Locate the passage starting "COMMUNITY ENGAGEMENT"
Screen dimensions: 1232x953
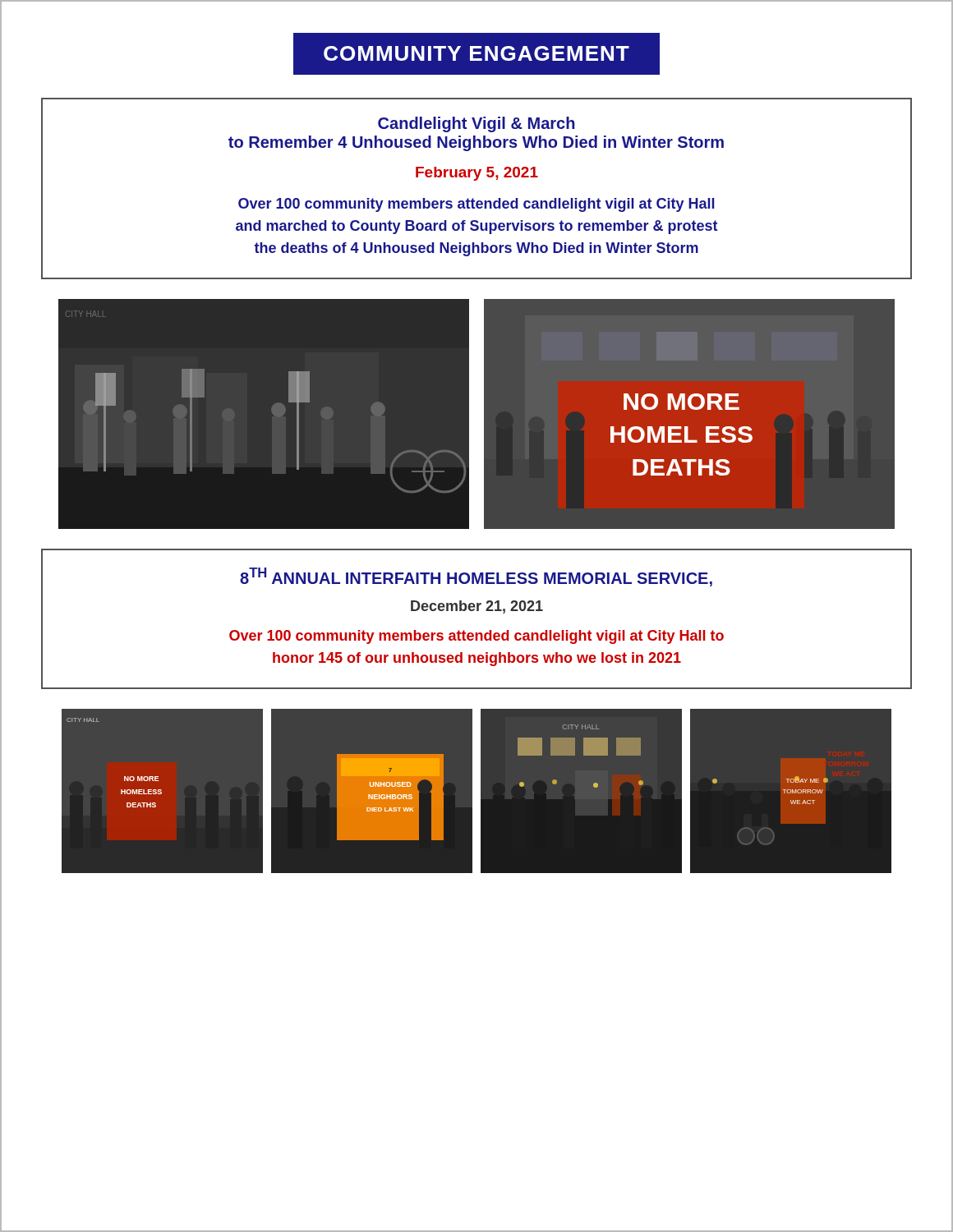coord(476,53)
